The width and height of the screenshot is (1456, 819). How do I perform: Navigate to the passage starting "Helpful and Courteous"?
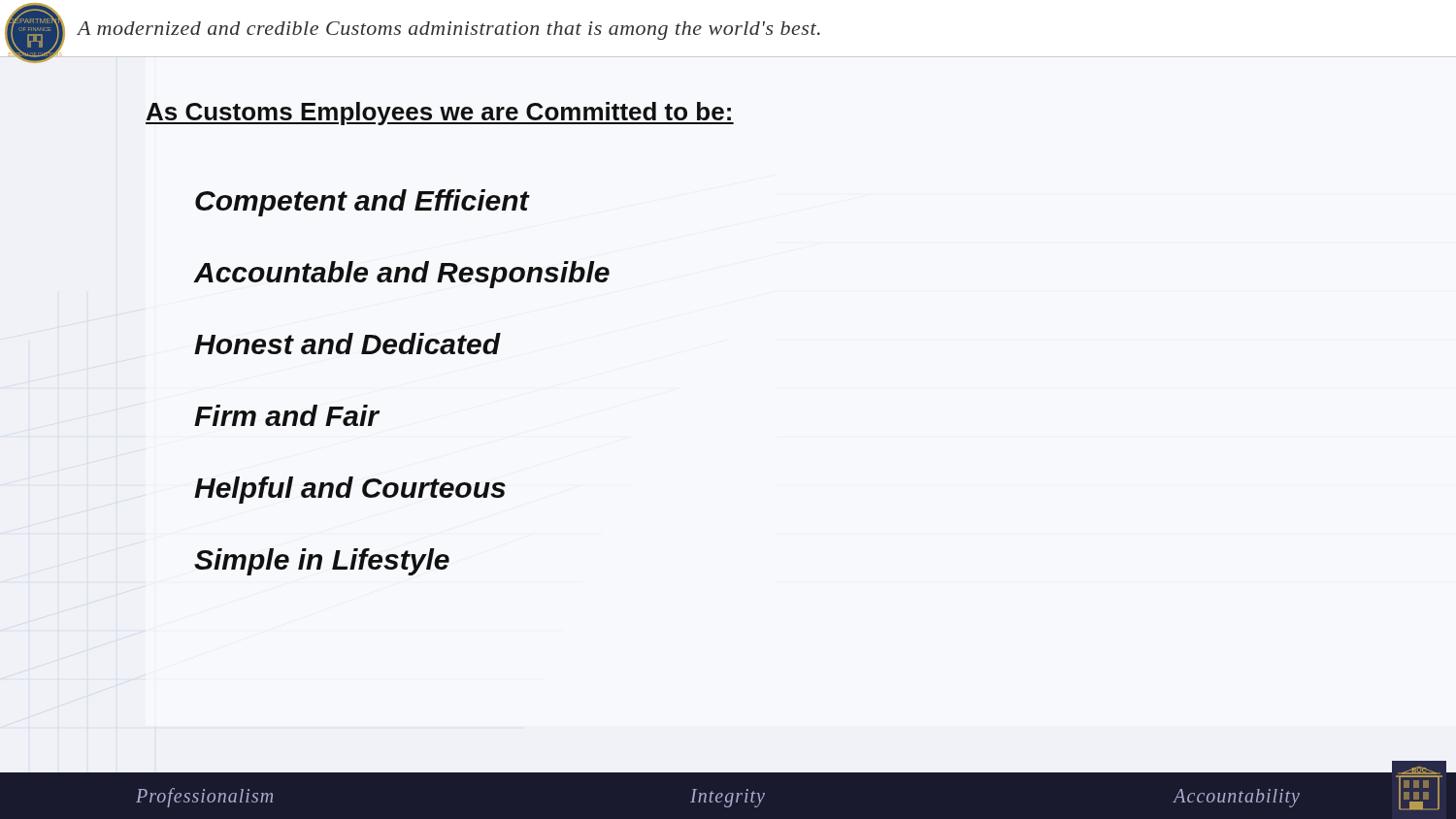350,488
